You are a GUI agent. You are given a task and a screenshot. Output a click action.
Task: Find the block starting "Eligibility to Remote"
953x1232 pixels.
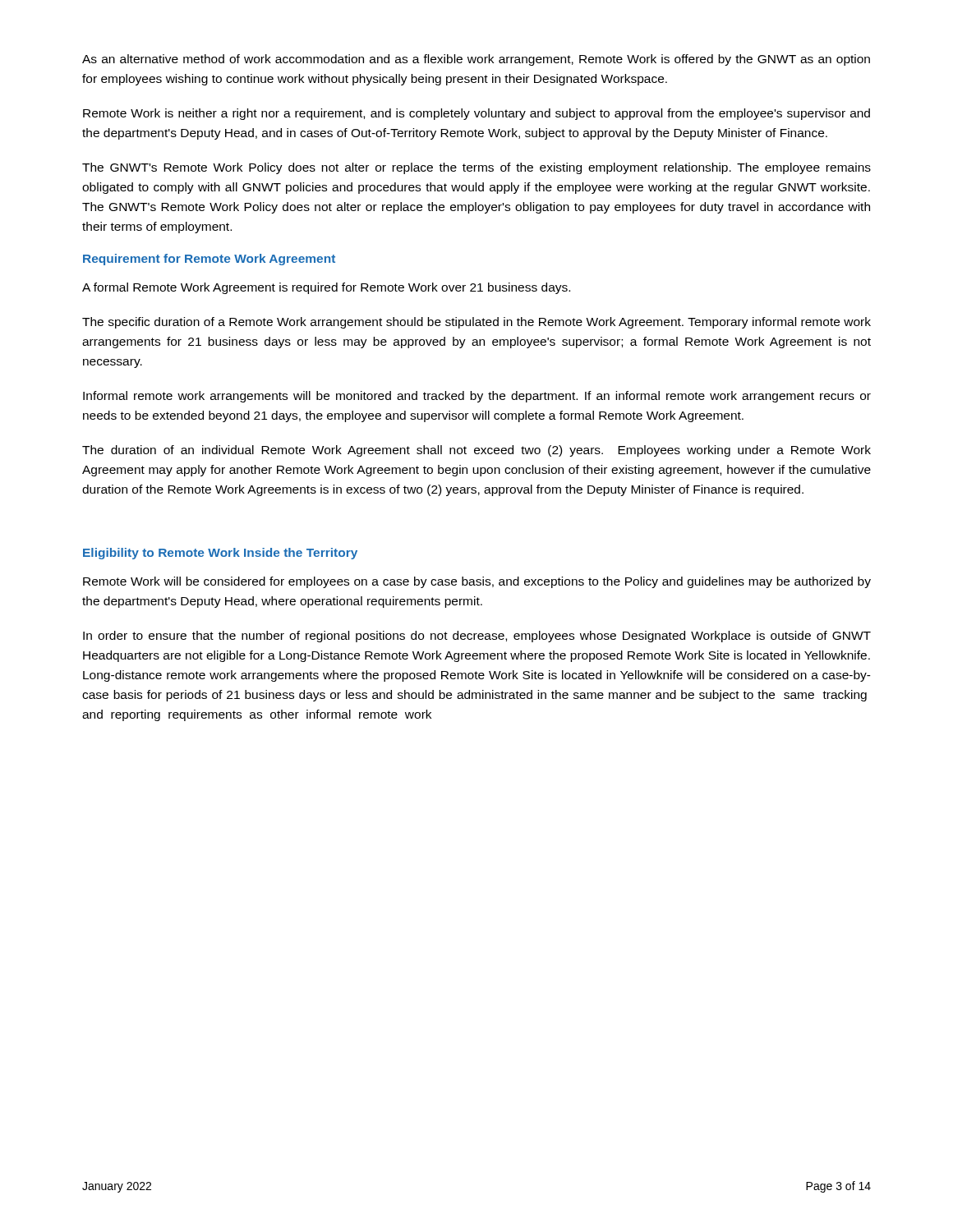tap(220, 553)
